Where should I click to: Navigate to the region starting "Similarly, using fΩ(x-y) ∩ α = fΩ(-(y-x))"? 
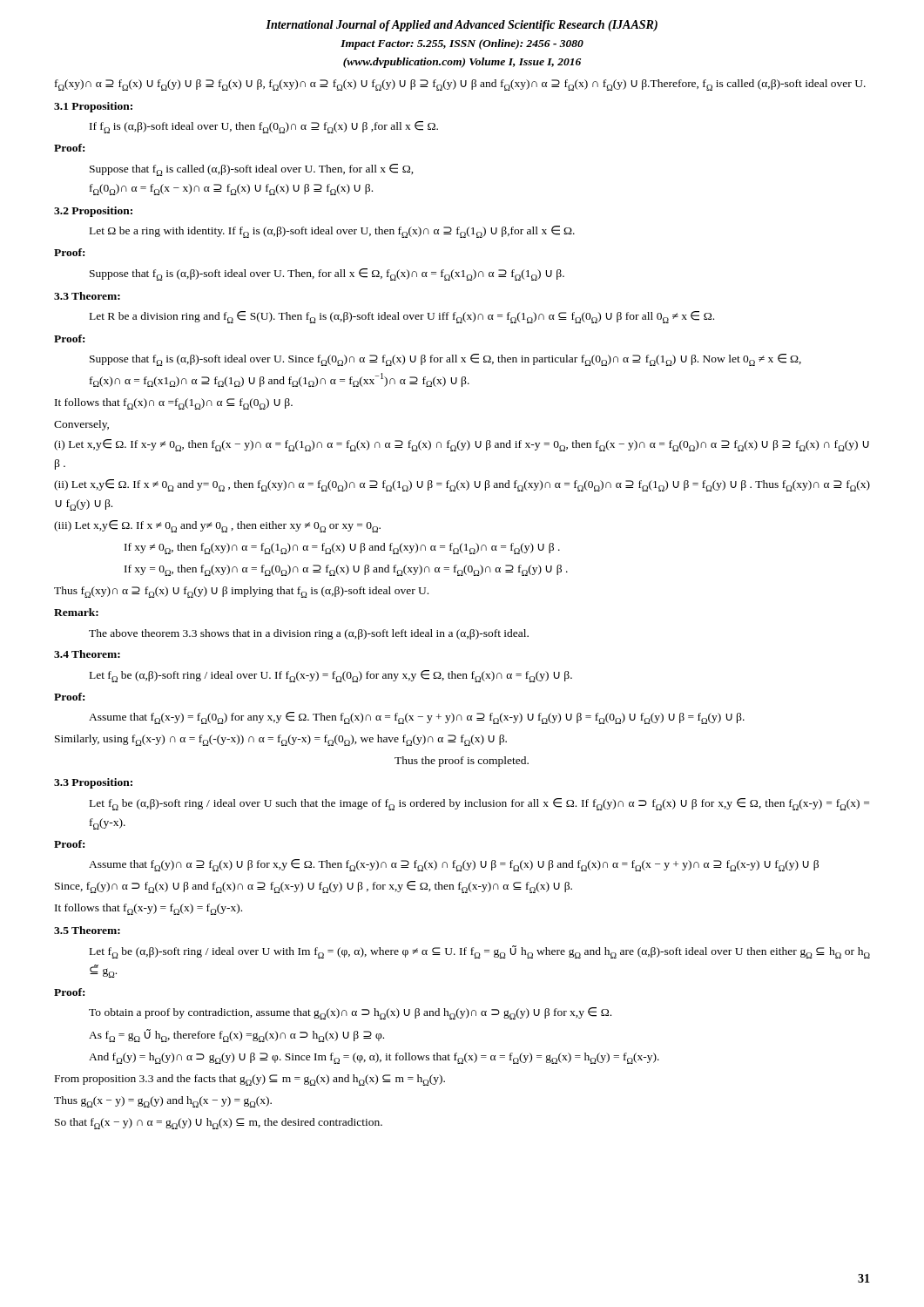pos(281,740)
